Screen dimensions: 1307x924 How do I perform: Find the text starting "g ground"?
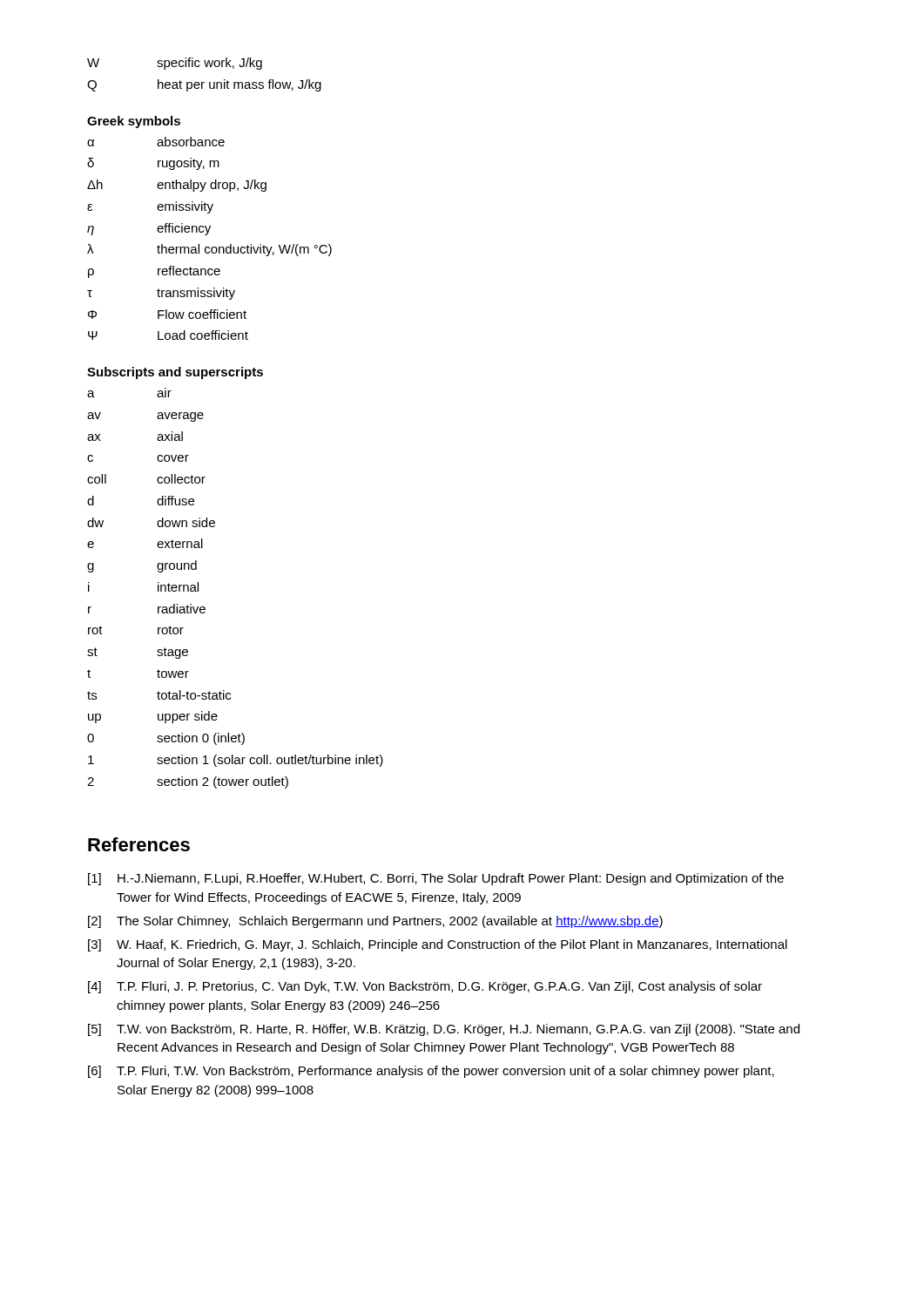[92, 565]
